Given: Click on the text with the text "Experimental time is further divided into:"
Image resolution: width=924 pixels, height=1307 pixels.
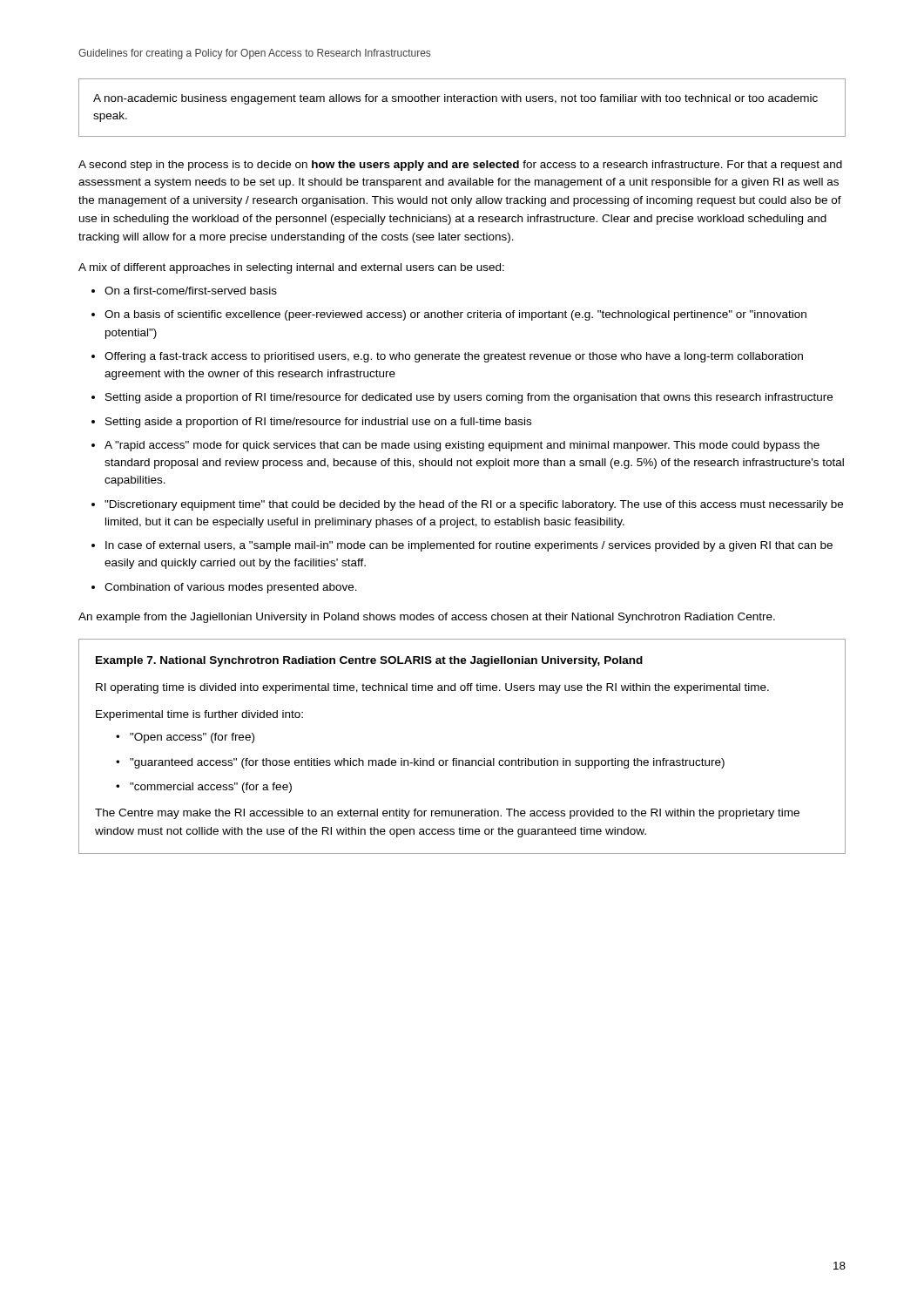Looking at the screenshot, I should pos(199,714).
